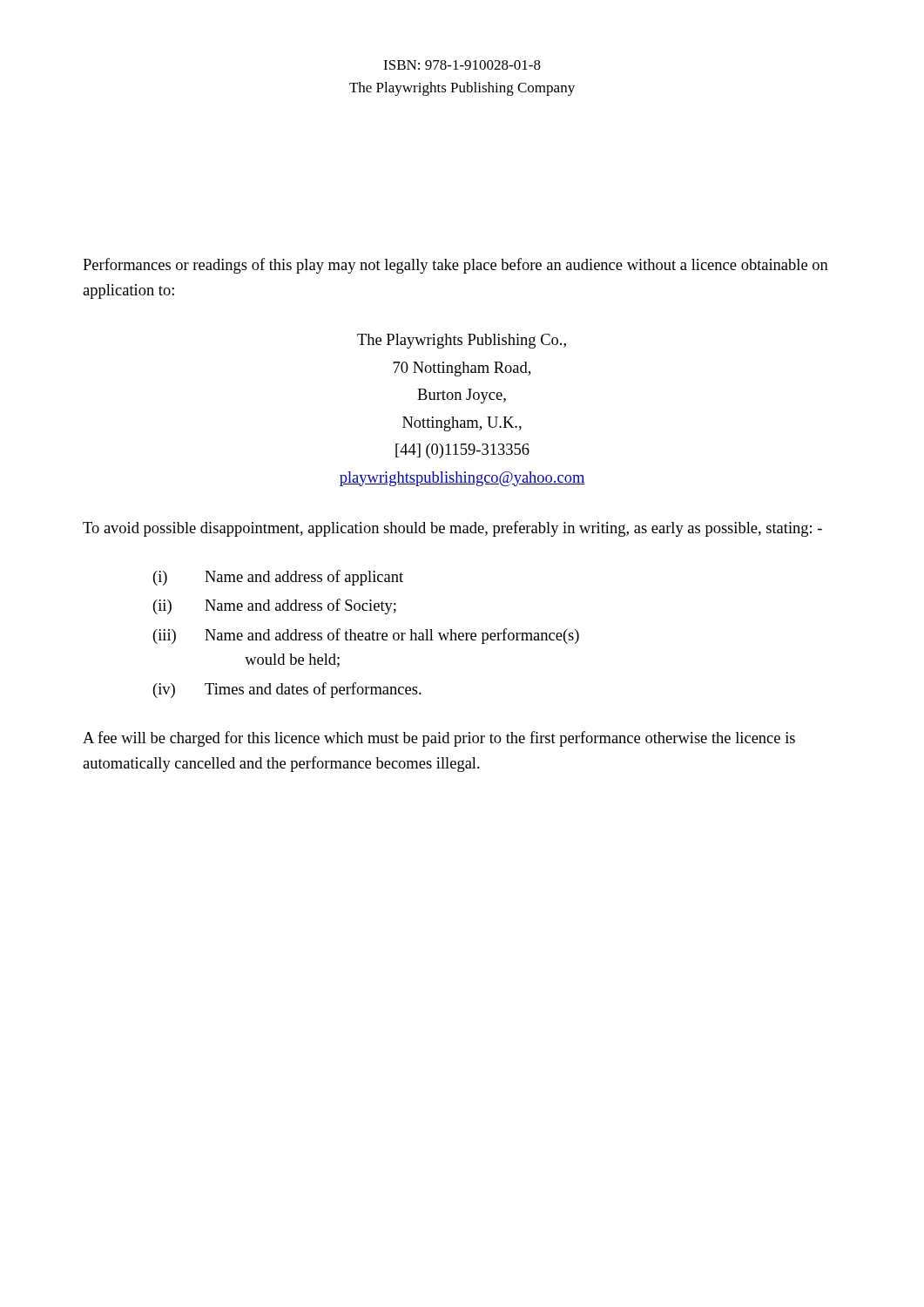Click on the text block starting "(iv) Times and dates of performances."

(x=287, y=690)
